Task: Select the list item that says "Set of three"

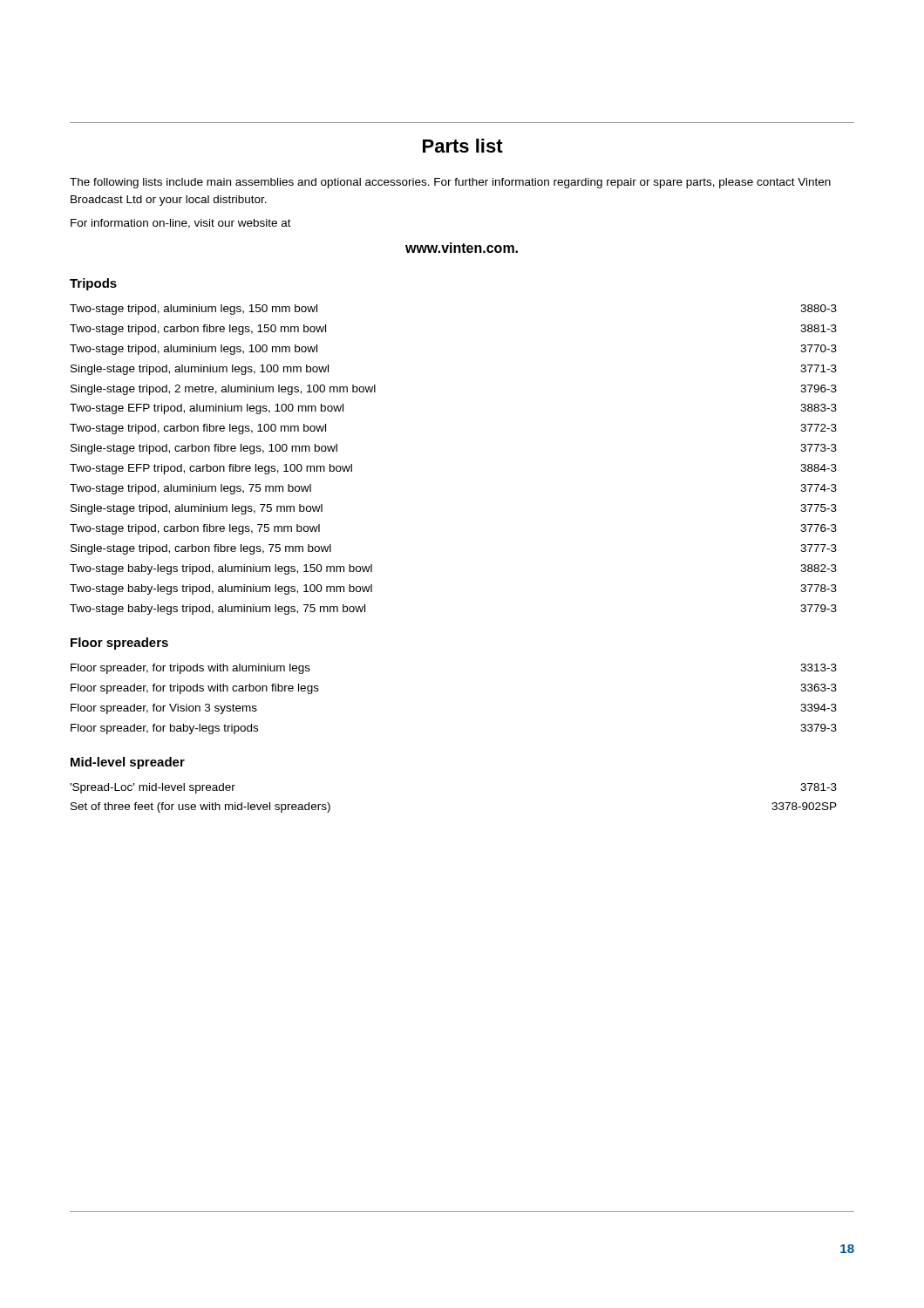Action: [204, 807]
